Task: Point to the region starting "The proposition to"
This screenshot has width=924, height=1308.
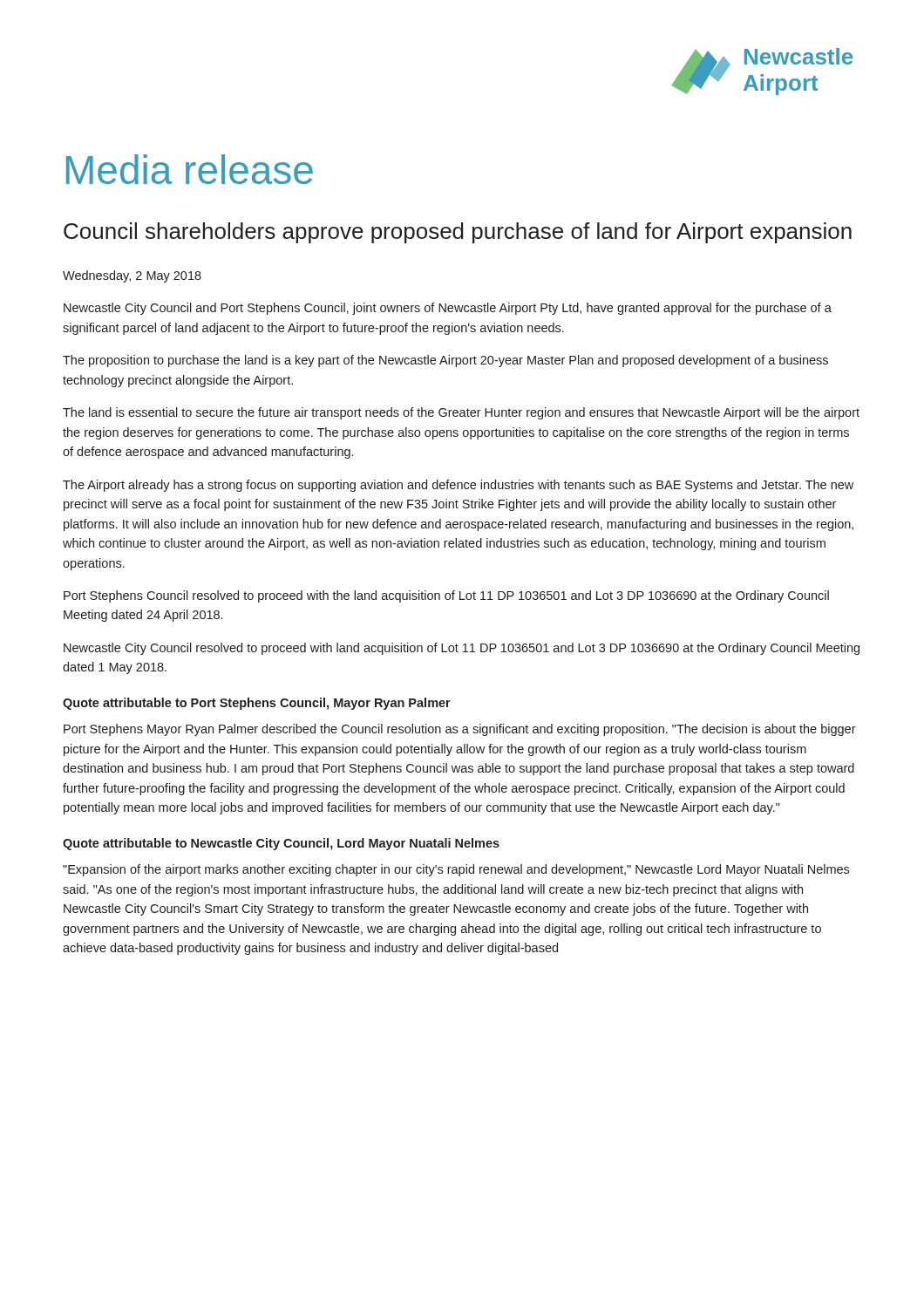Action: click(x=462, y=370)
